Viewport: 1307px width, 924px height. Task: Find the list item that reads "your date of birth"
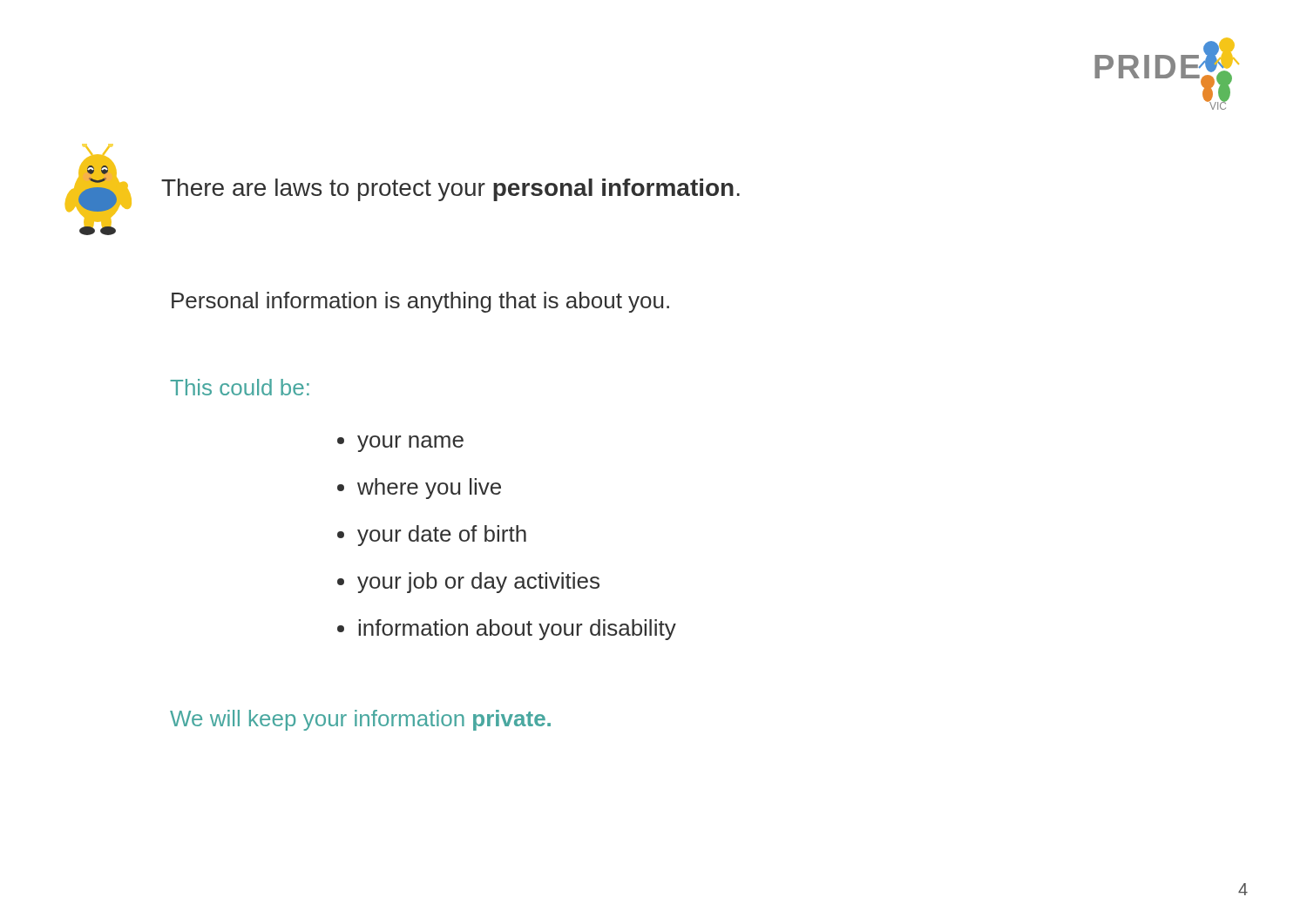click(429, 535)
